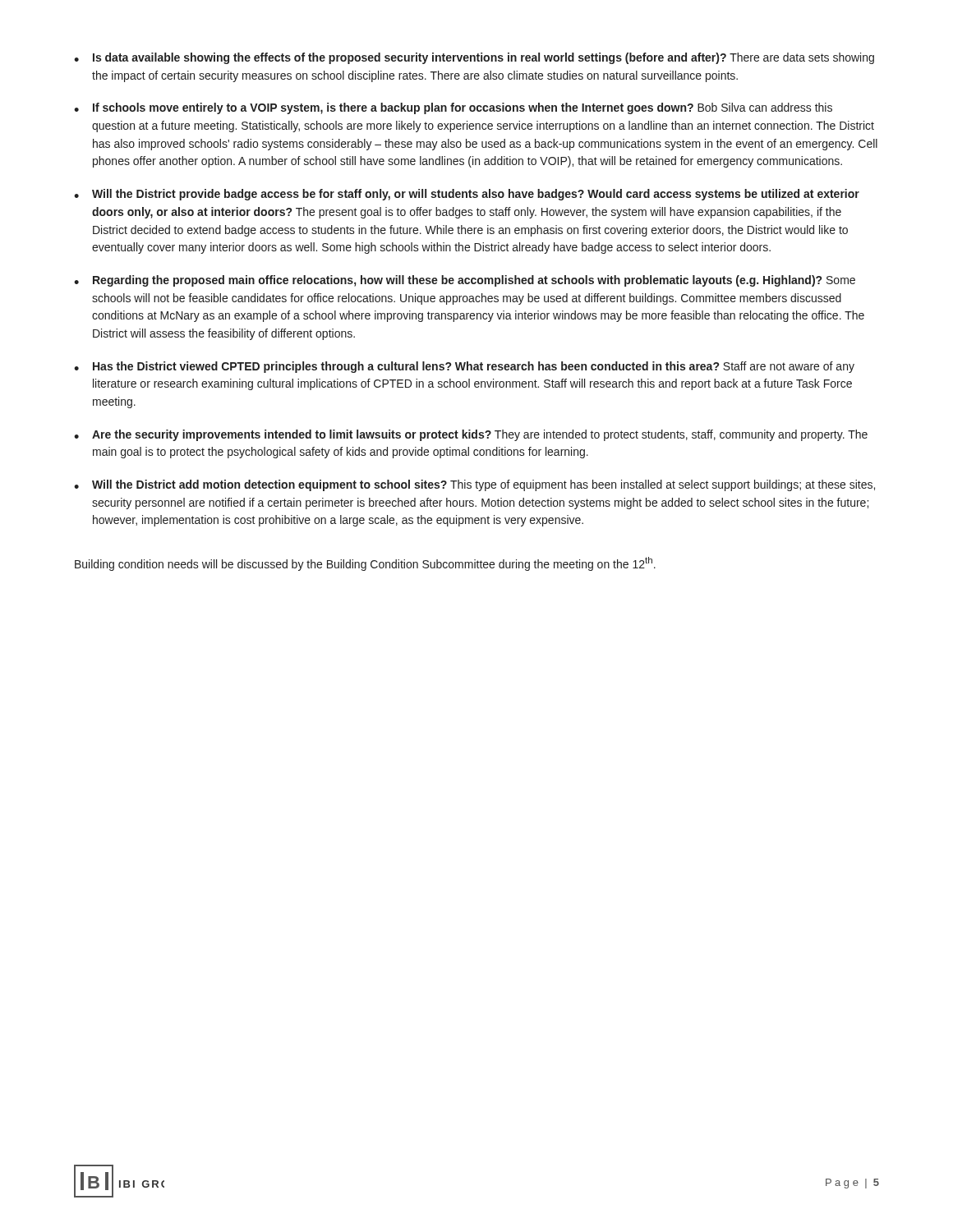Screen dimensions: 1232x953
Task: Locate the block of text that opens with "• Has the District viewed CPTED"
Action: (476, 385)
